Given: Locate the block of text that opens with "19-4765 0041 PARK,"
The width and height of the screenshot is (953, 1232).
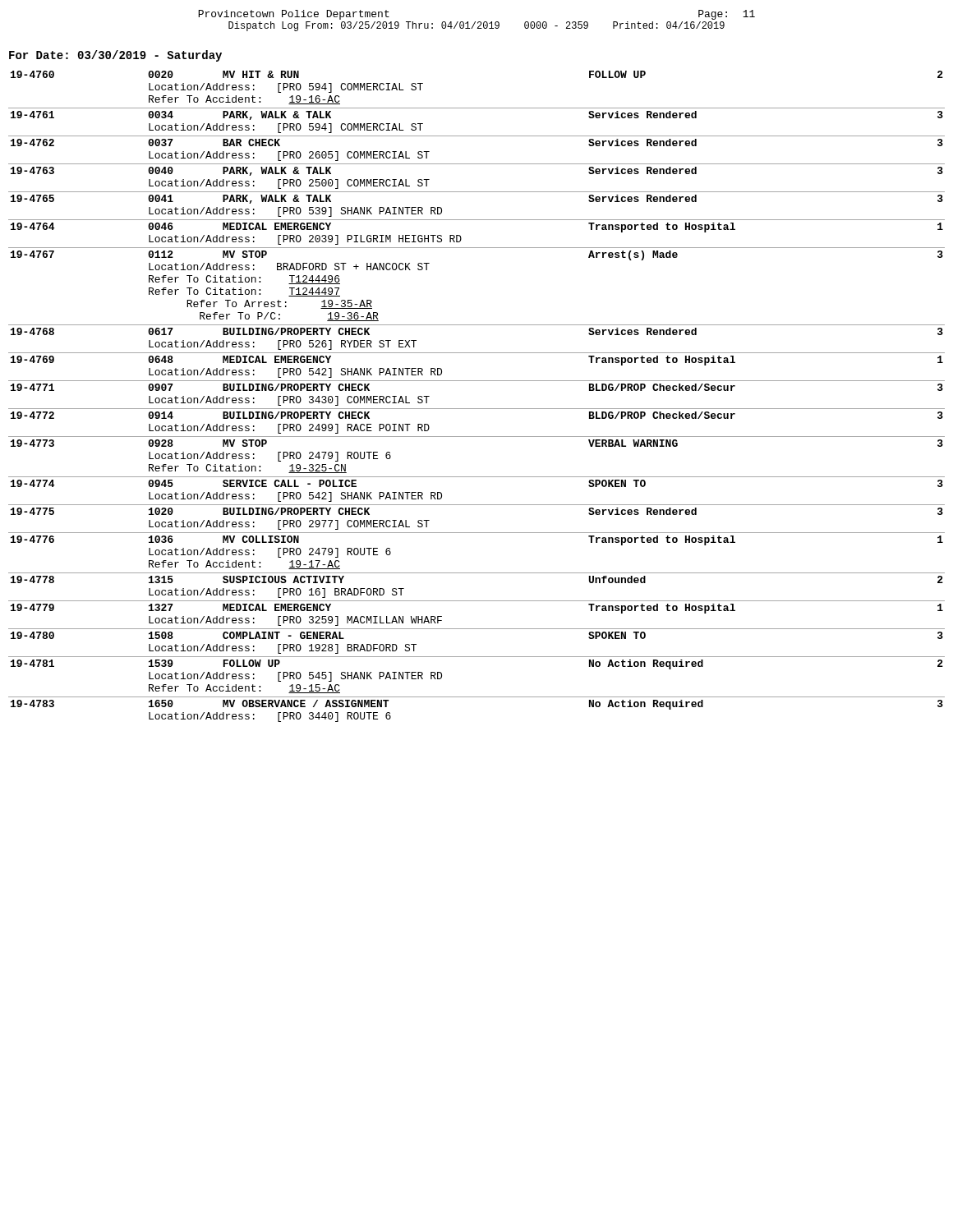Looking at the screenshot, I should coord(33,199).
